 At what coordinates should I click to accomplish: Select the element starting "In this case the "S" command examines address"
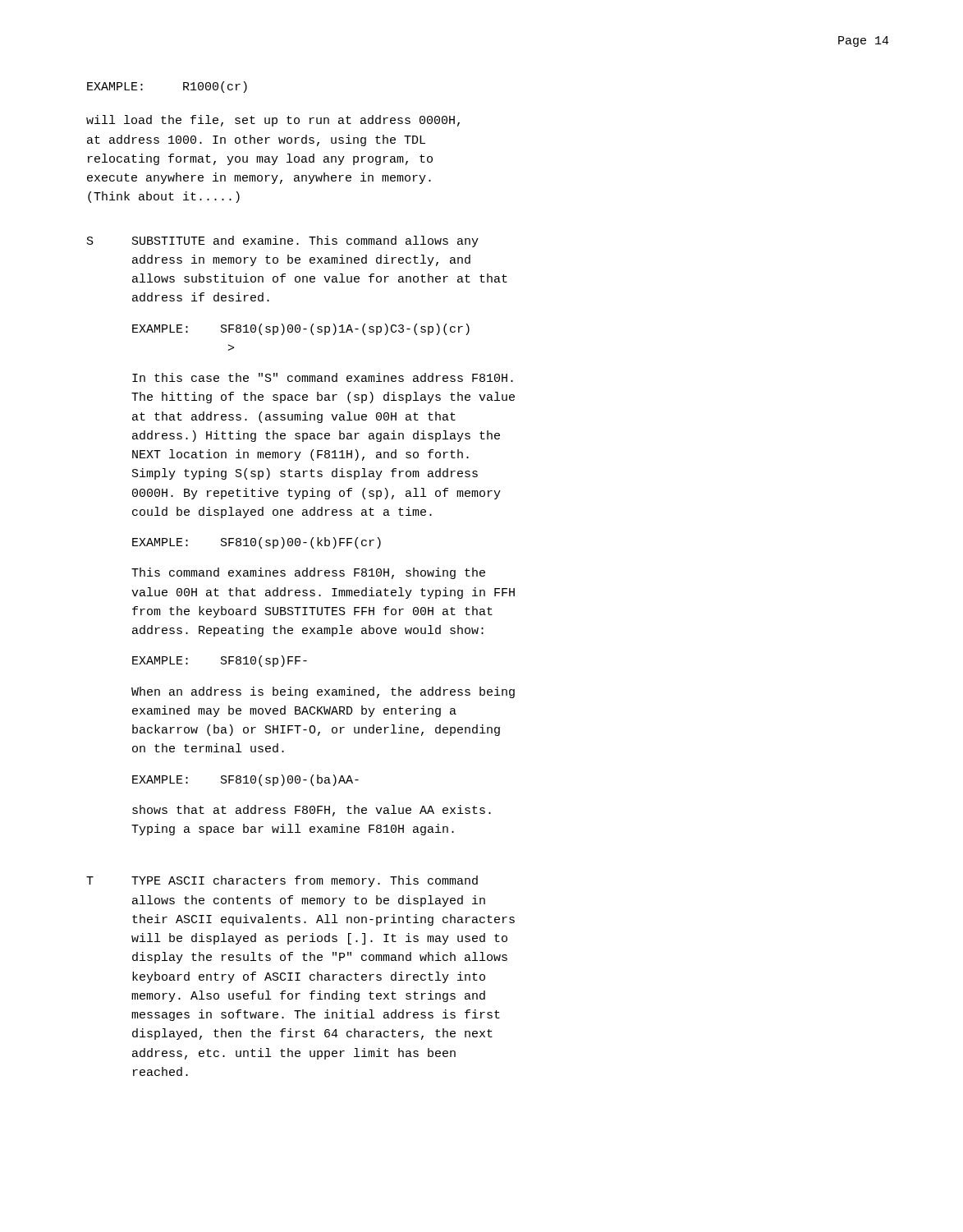pos(323,446)
